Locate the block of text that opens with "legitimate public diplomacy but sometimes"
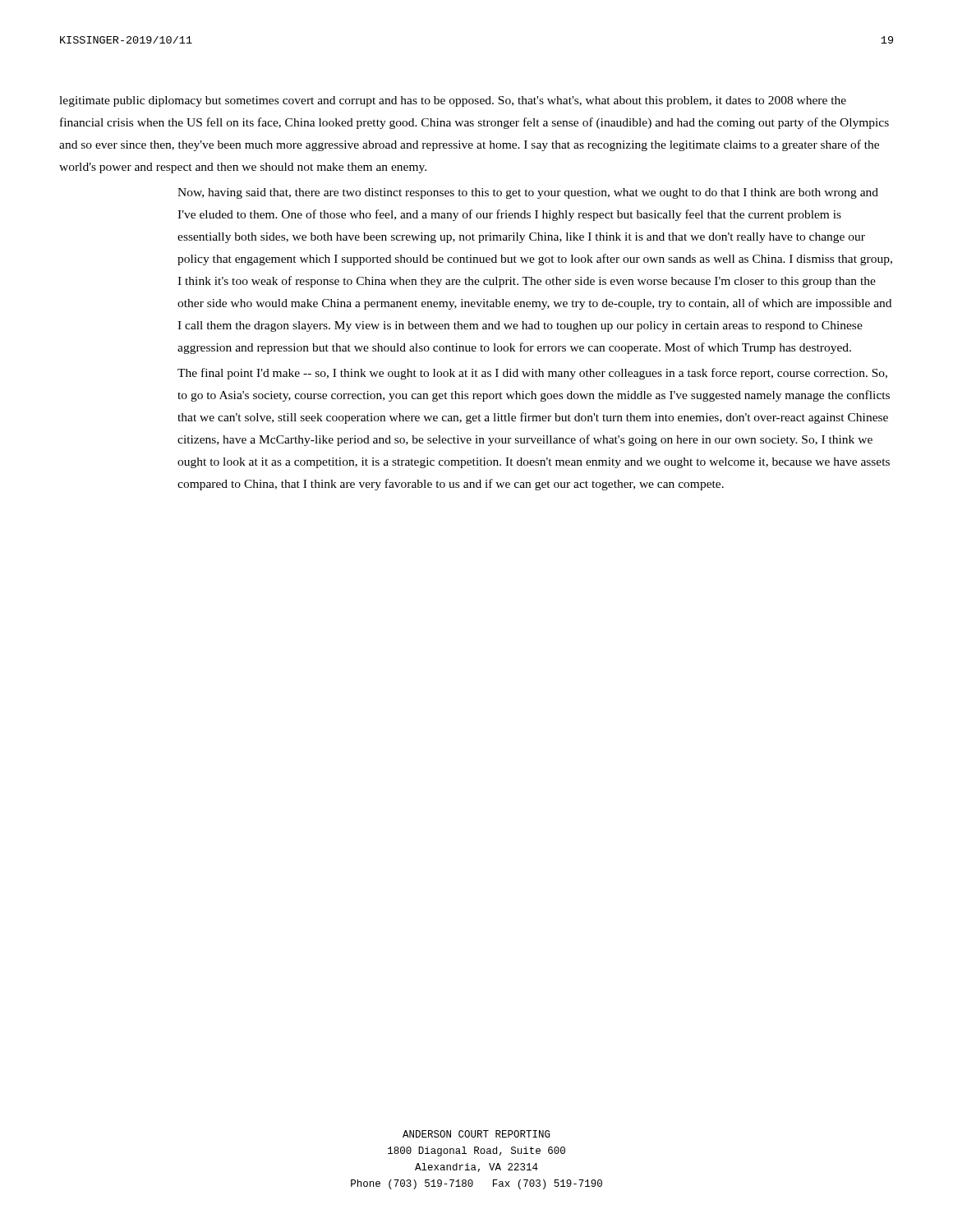 474,133
